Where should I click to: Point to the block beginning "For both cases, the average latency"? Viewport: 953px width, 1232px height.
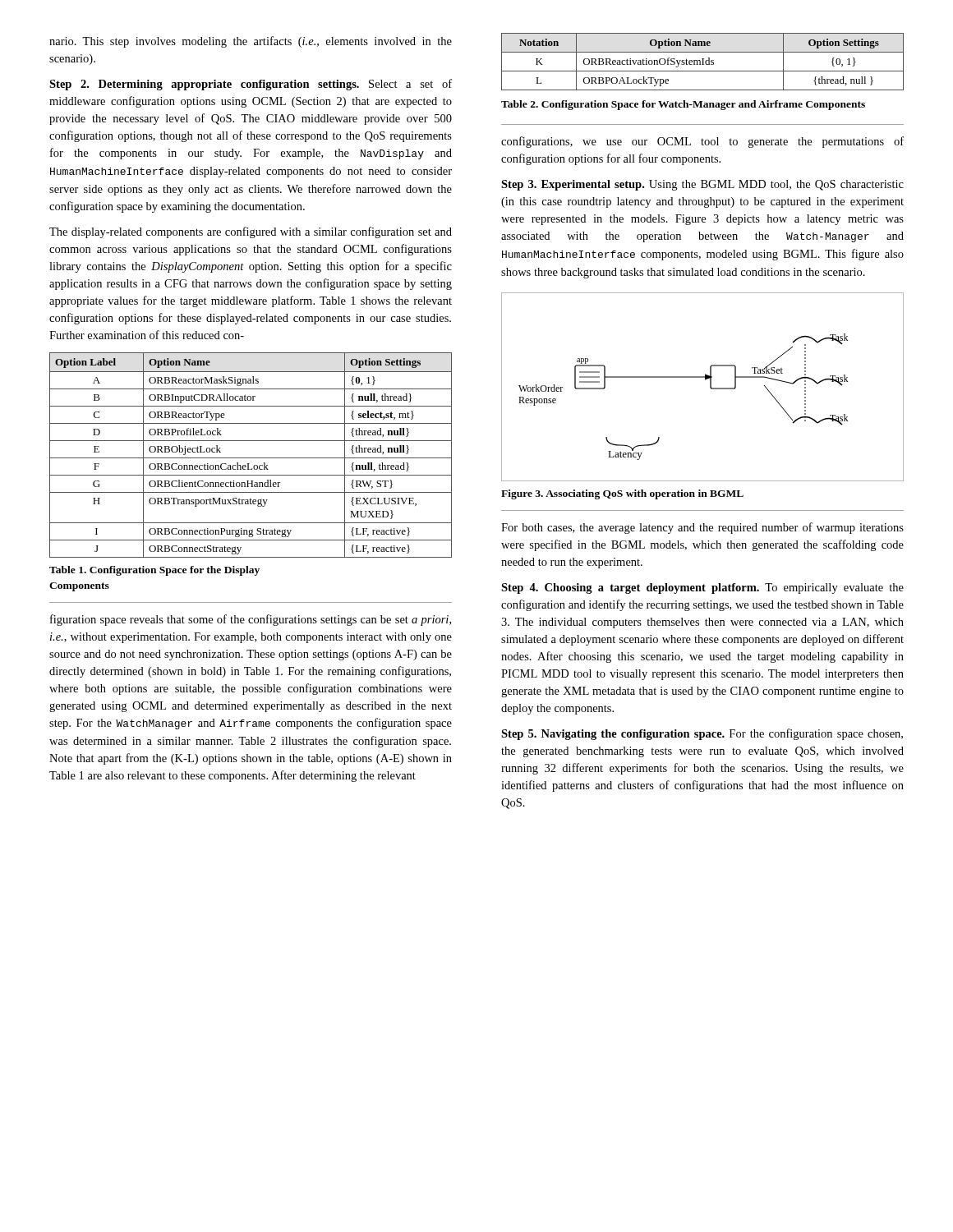pyautogui.click(x=702, y=545)
